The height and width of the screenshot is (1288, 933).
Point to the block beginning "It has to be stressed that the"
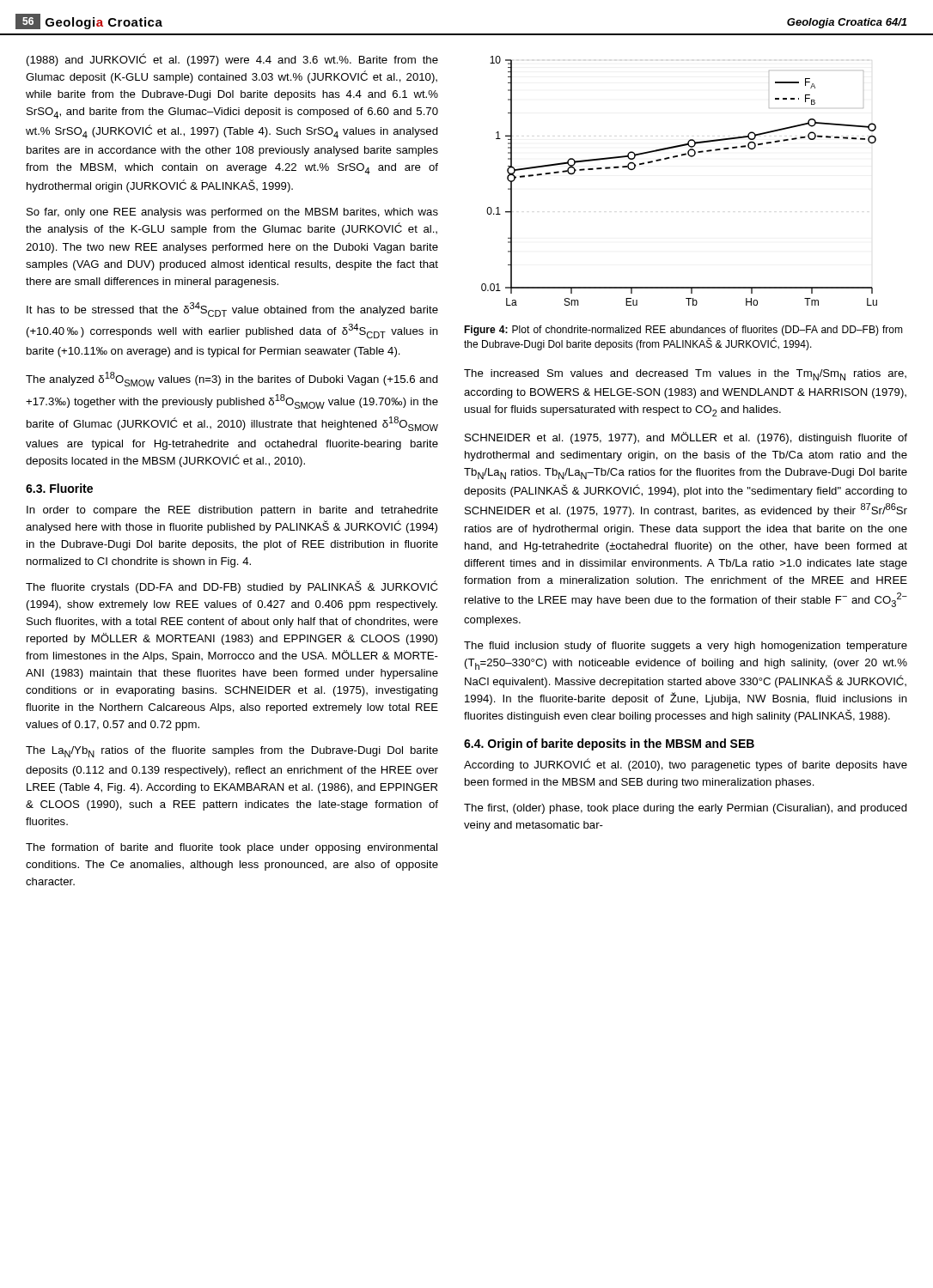pyautogui.click(x=232, y=329)
